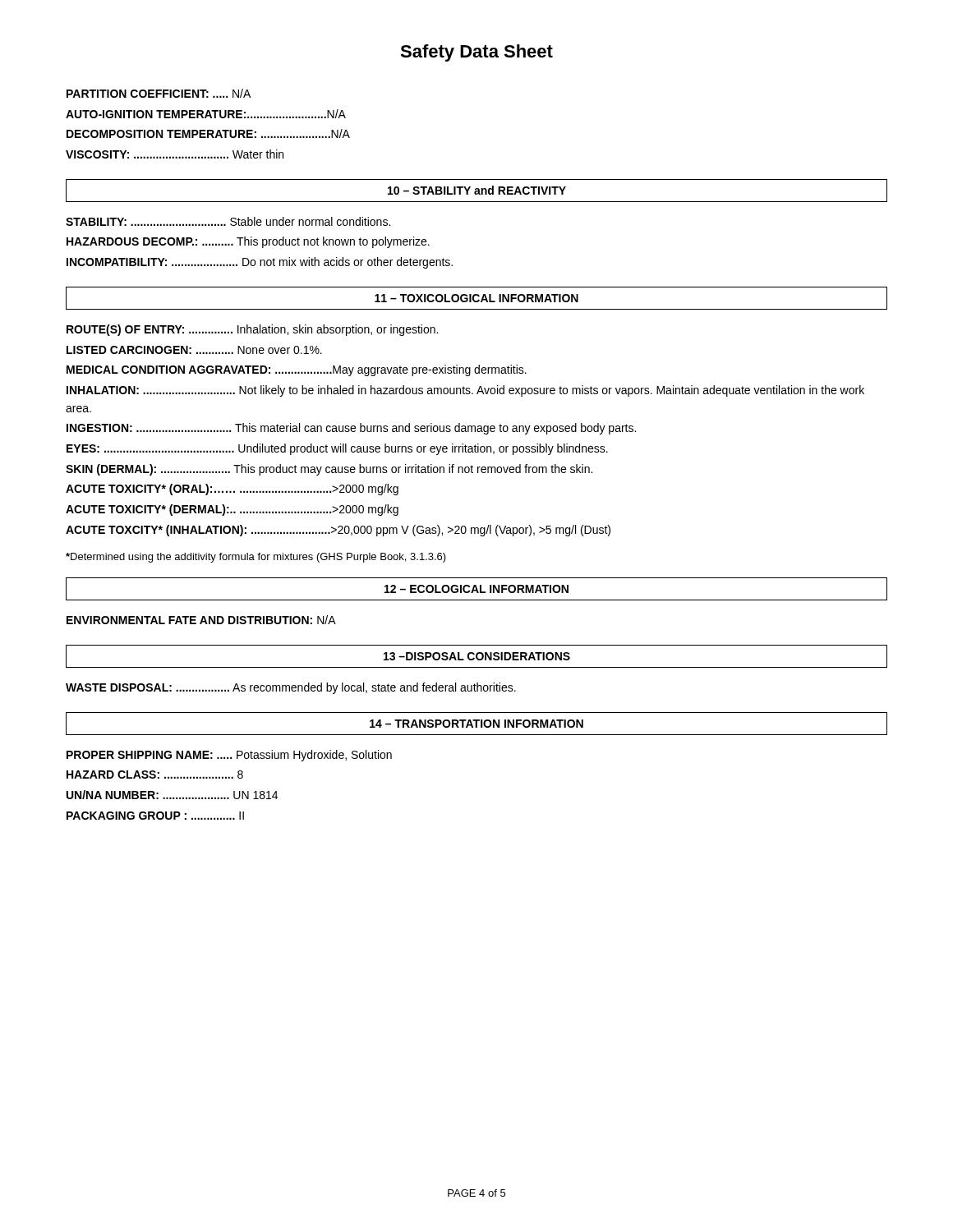Locate the passage starting "Determined using the additivity formula"
Image resolution: width=953 pixels, height=1232 pixels.
tap(256, 557)
